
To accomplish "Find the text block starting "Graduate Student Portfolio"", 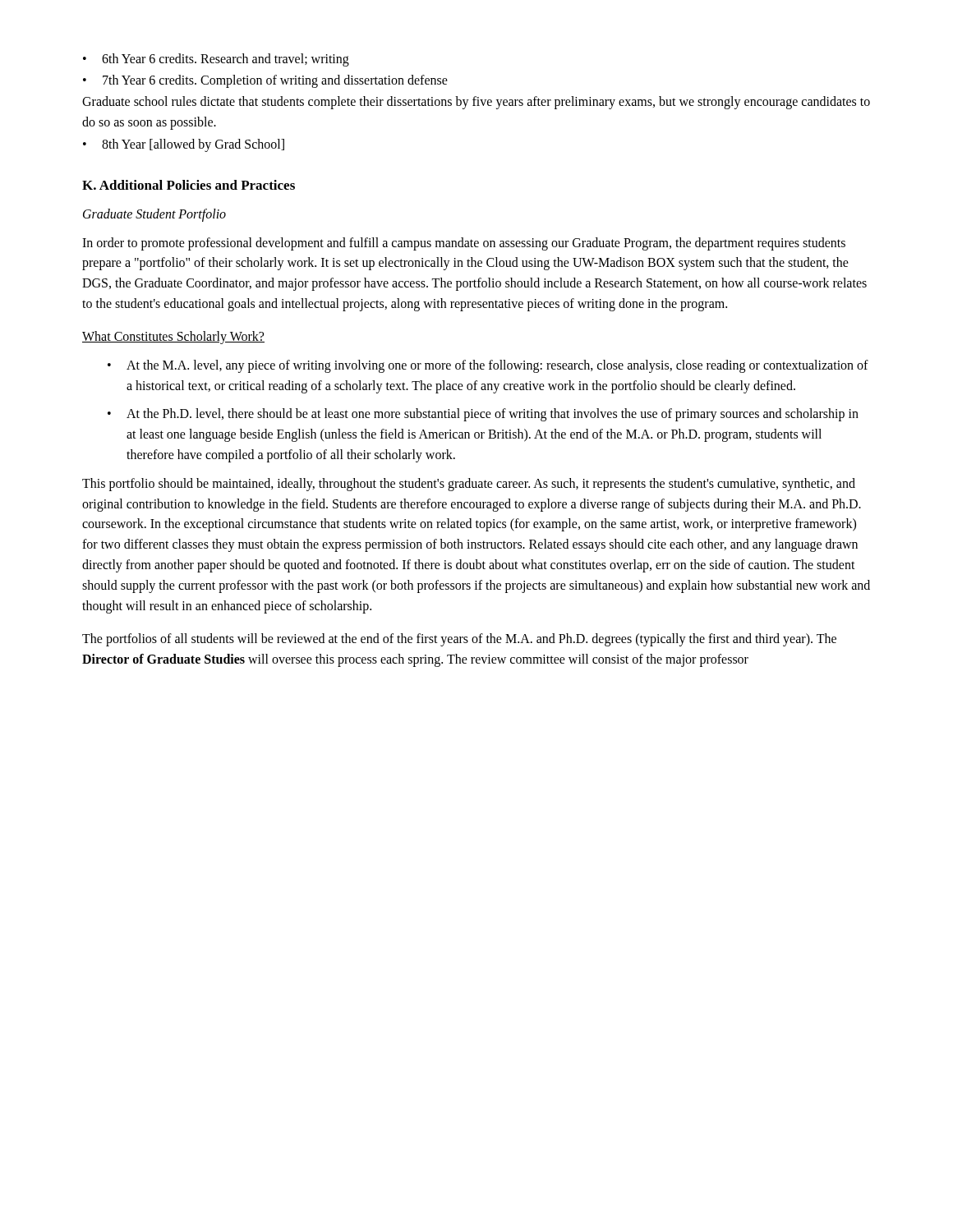I will [154, 214].
